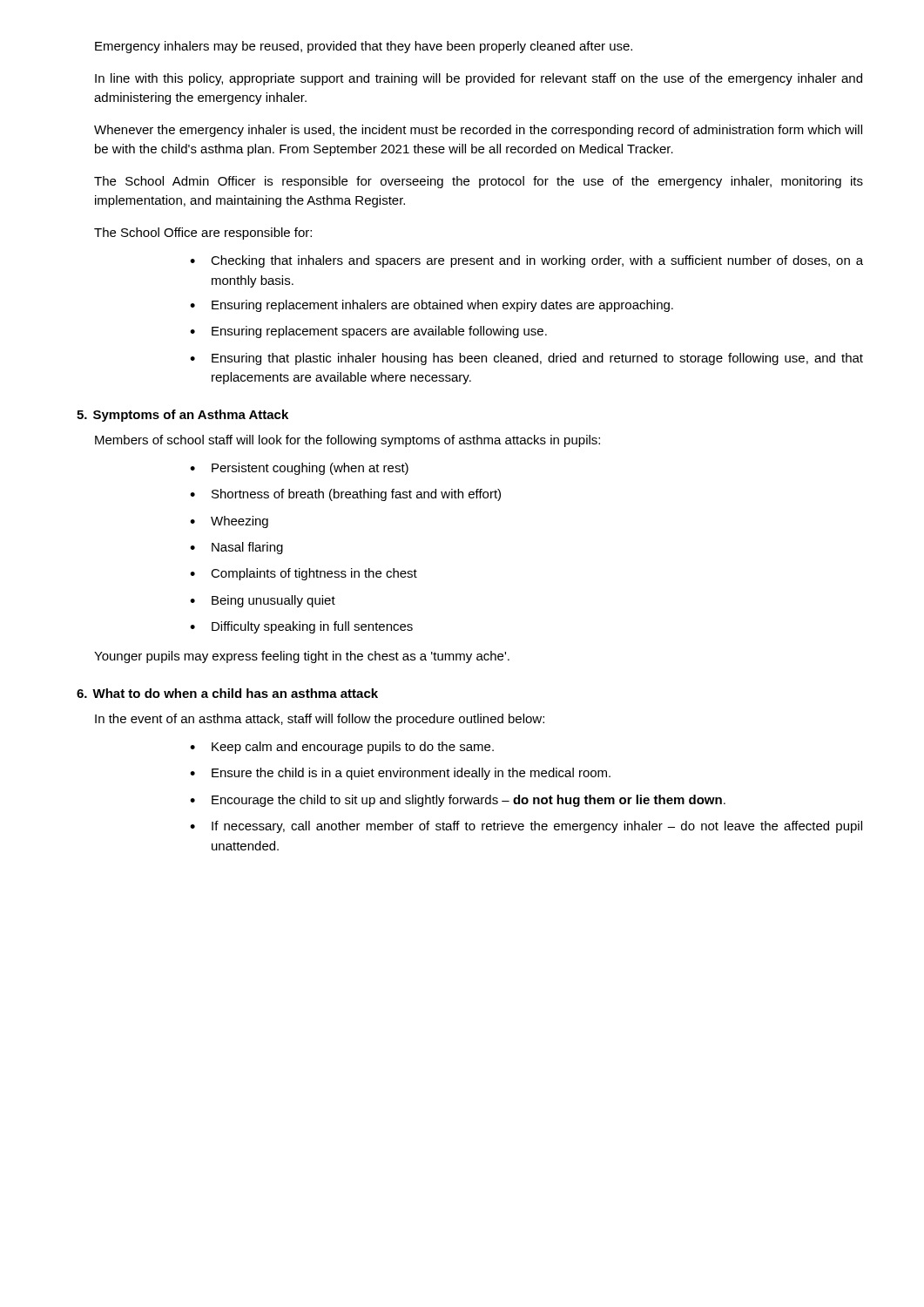This screenshot has width=924, height=1307.
Task: Find the region starting "Younger pupils may express feeling tight"
Action: tap(302, 656)
